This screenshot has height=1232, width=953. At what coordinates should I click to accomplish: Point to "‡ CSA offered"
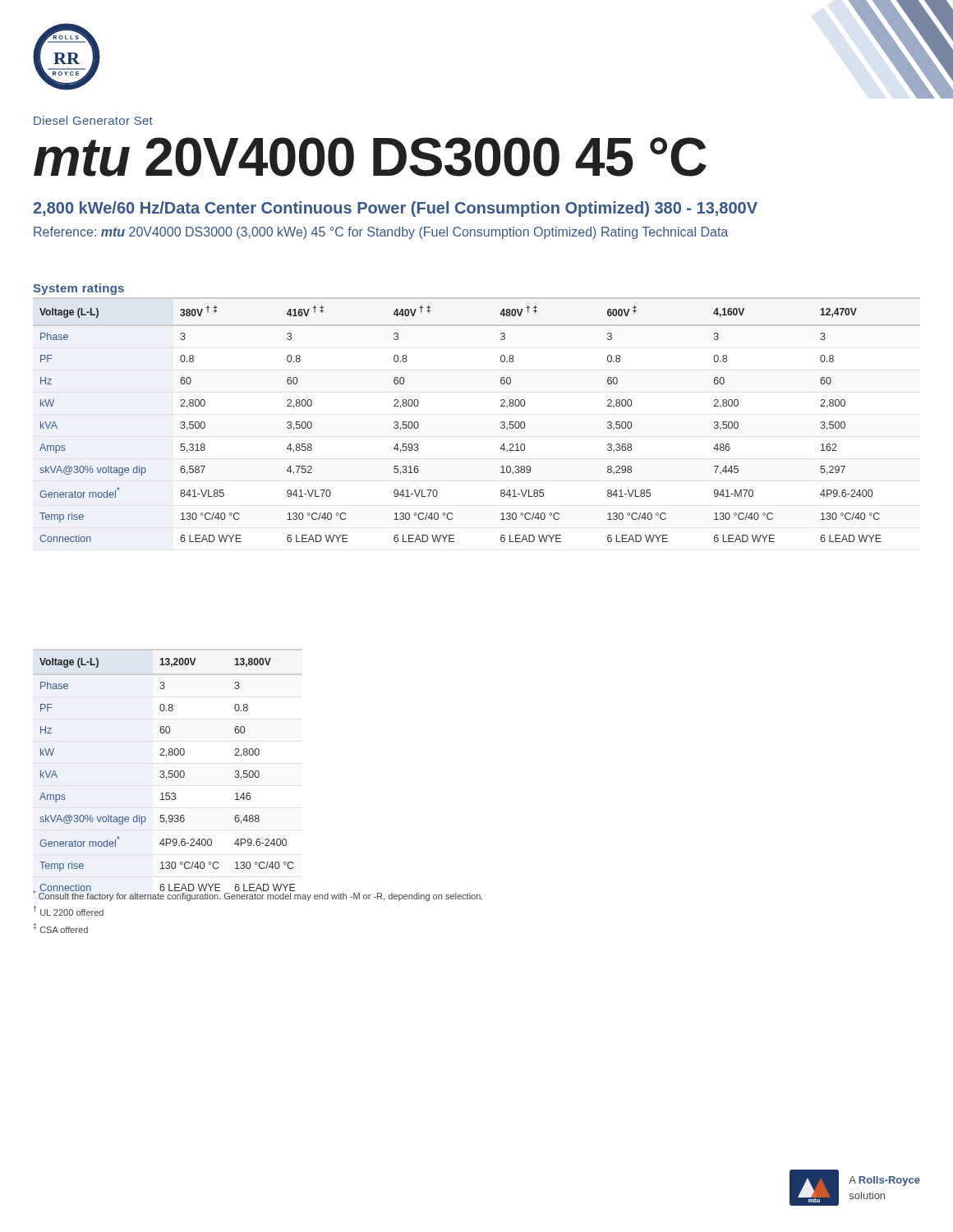(x=61, y=928)
